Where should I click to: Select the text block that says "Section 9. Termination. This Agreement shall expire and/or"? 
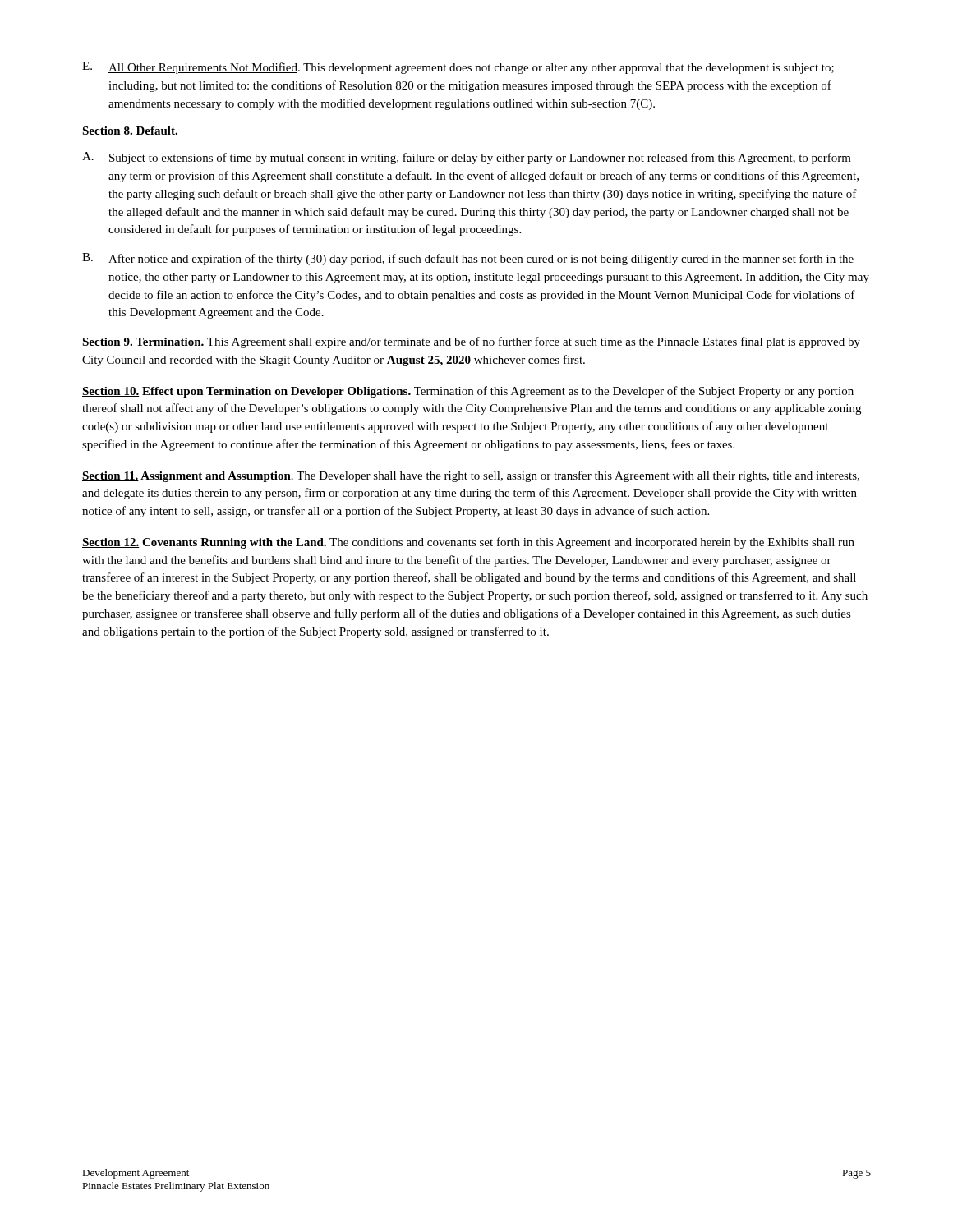[471, 351]
